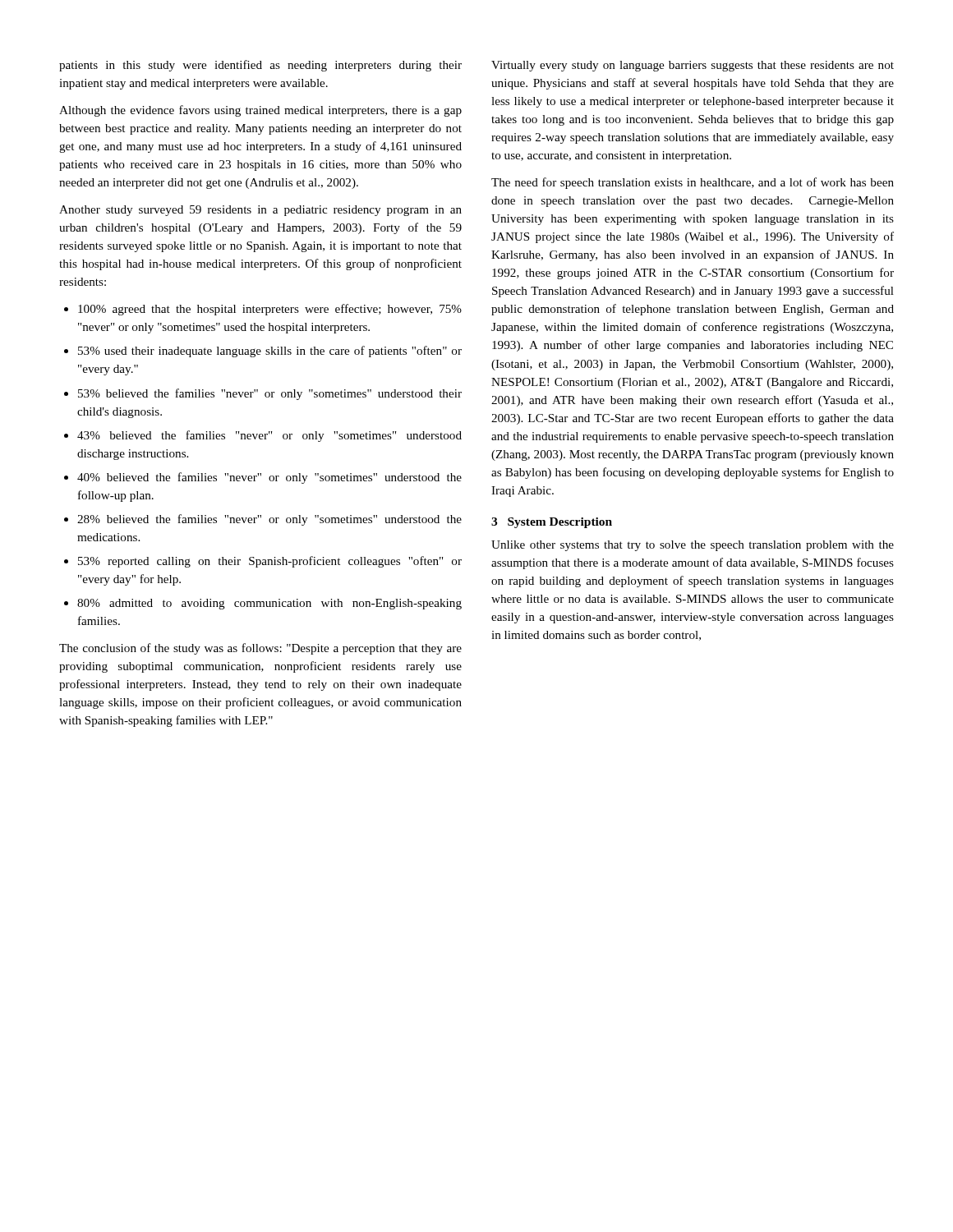This screenshot has height=1232, width=953.
Task: Navigate to the region starting "The conclusion of the"
Action: [260, 684]
